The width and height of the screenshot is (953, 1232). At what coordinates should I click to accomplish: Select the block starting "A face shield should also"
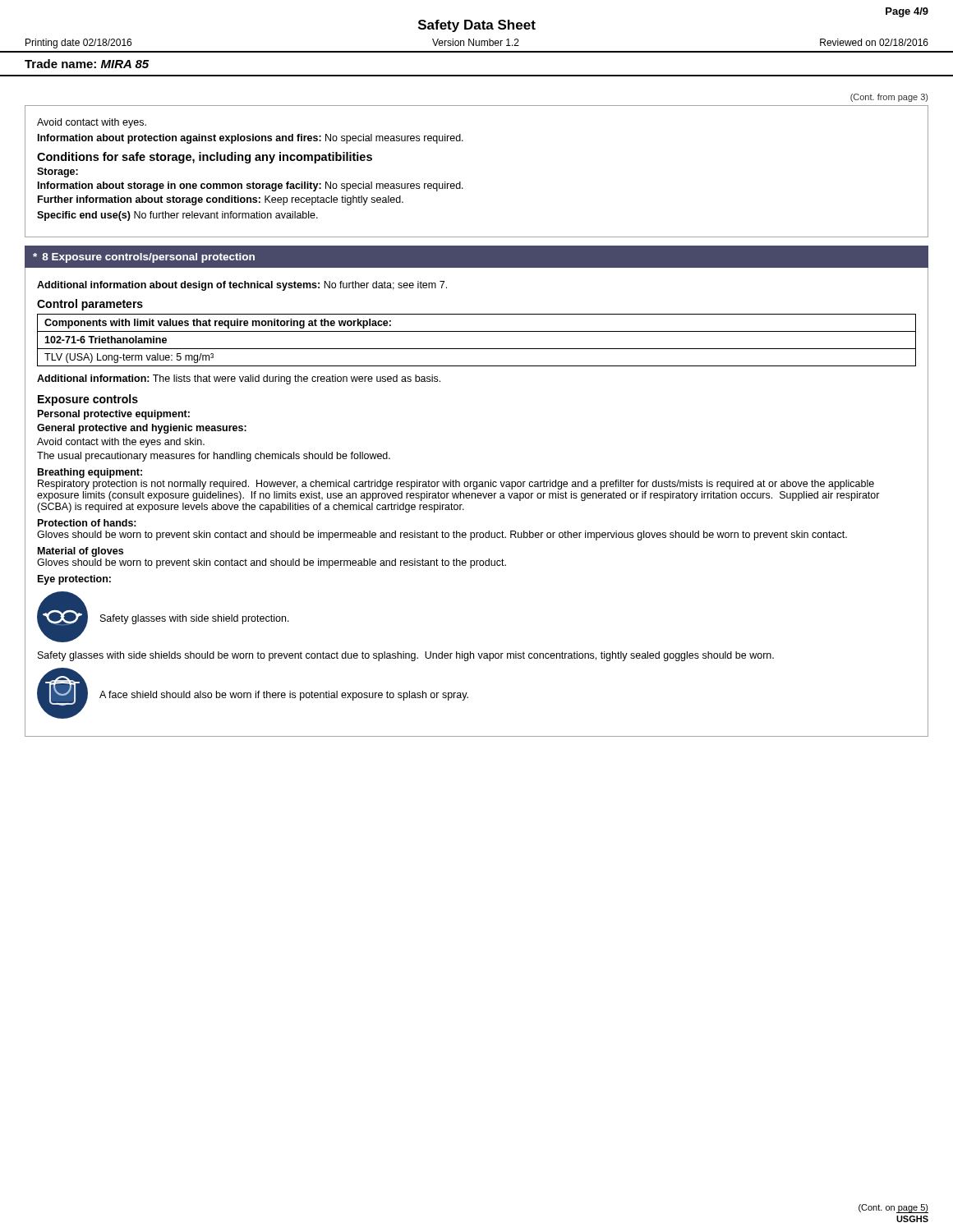pos(284,694)
